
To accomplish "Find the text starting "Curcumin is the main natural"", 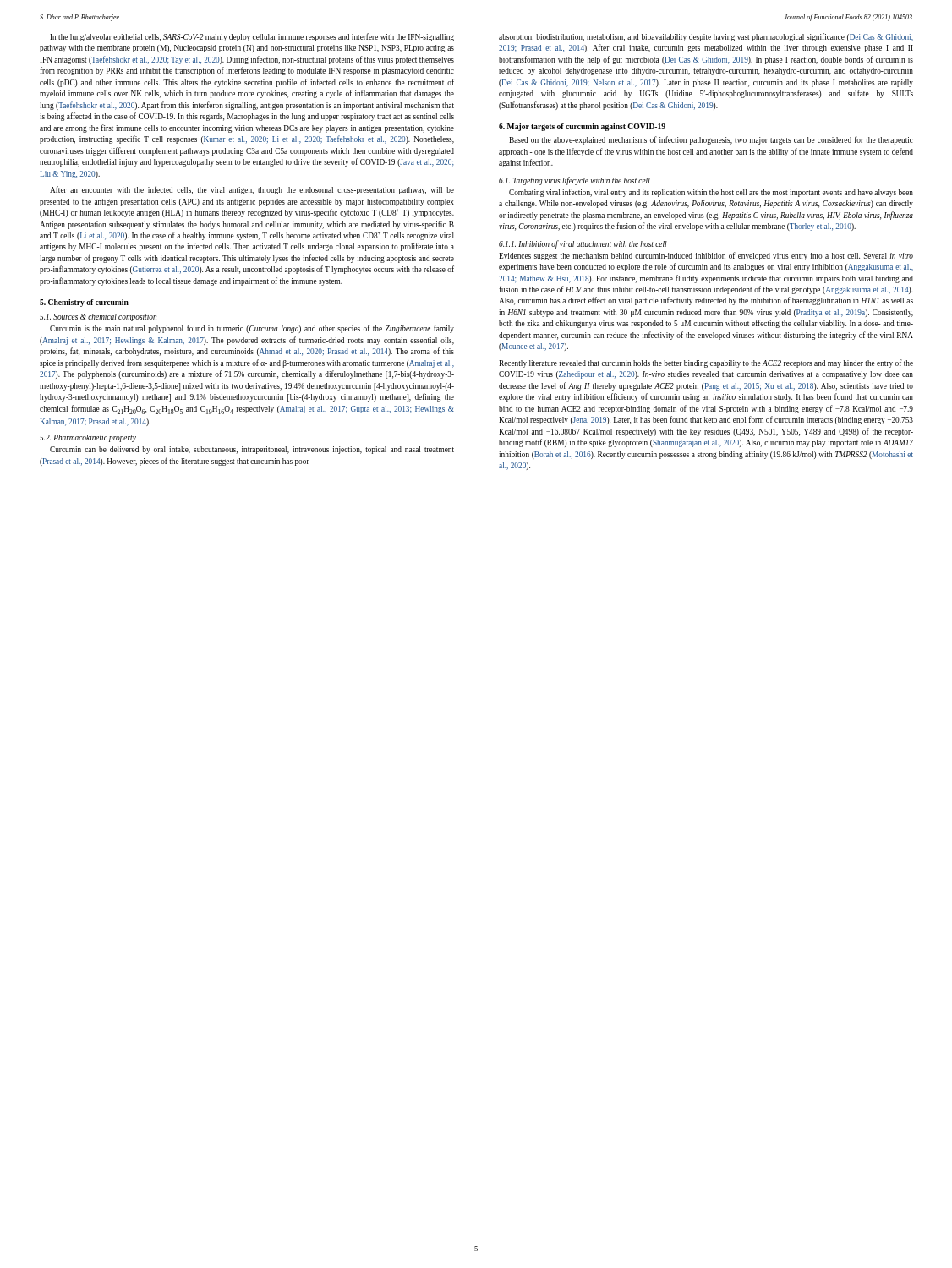I will pyautogui.click(x=247, y=376).
